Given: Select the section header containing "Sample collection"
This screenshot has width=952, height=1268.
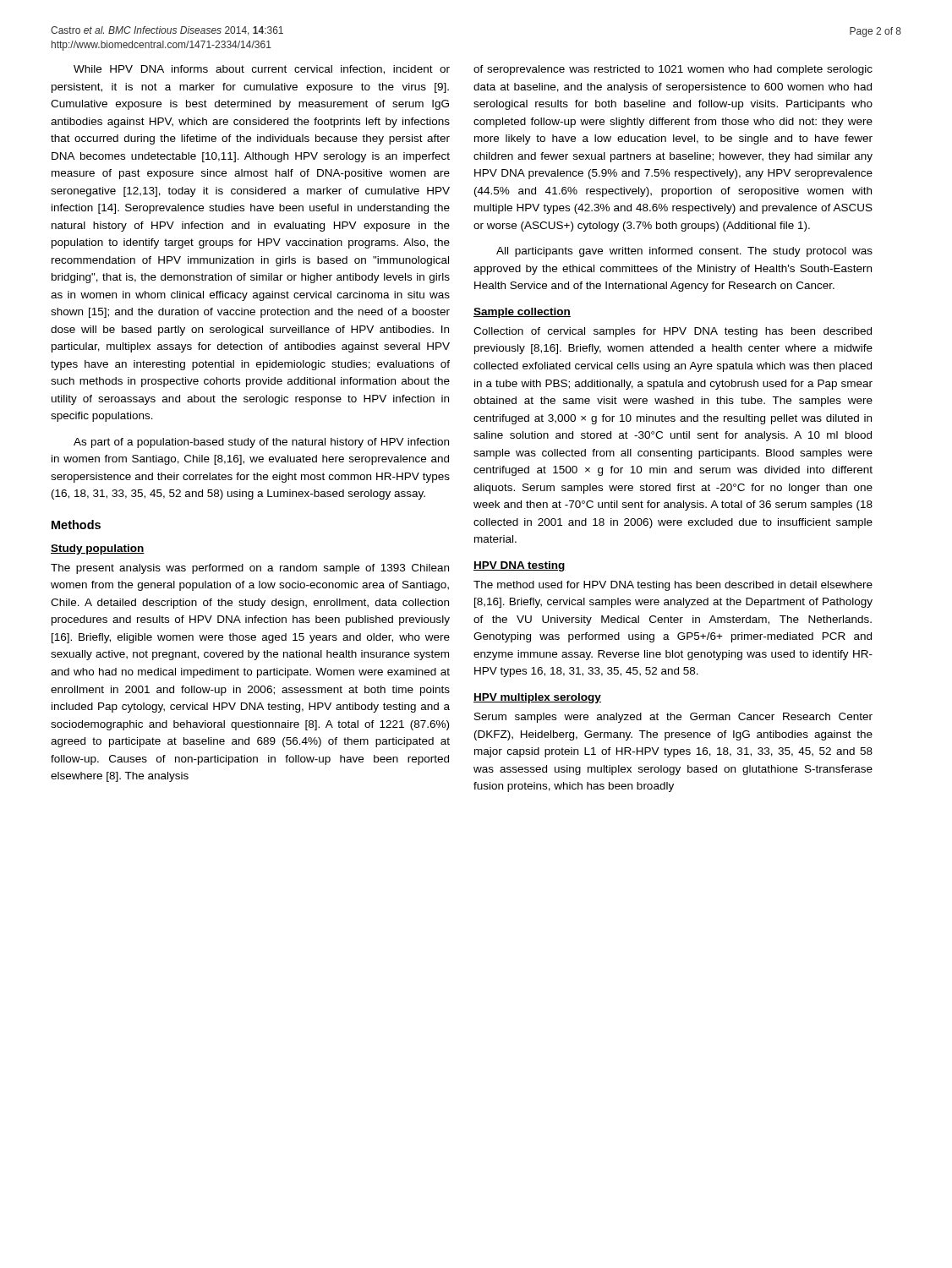Looking at the screenshot, I should [x=522, y=311].
